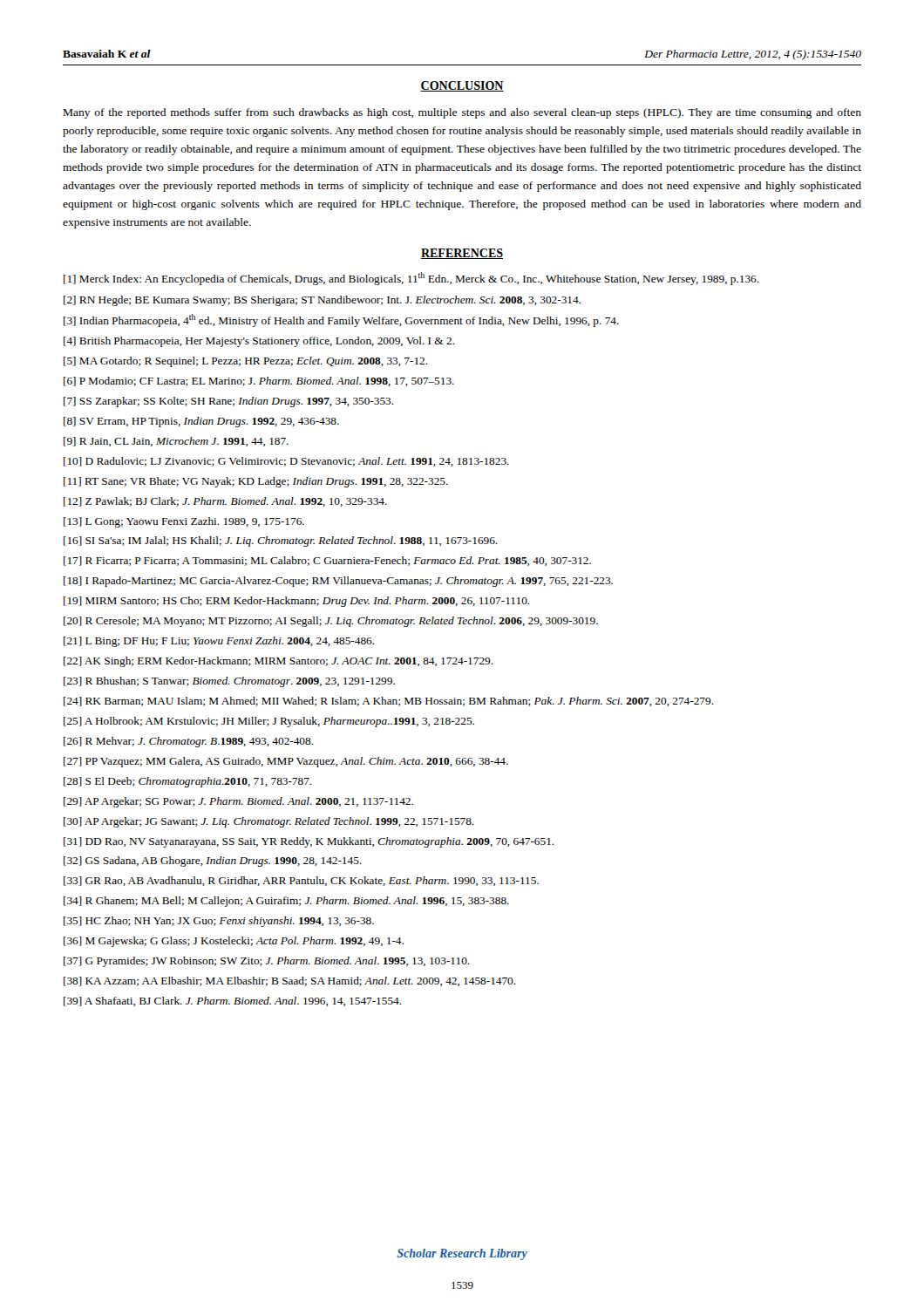Find the block starting "[35] HC Zhao; NH"
This screenshot has height=1308, width=924.
[219, 921]
